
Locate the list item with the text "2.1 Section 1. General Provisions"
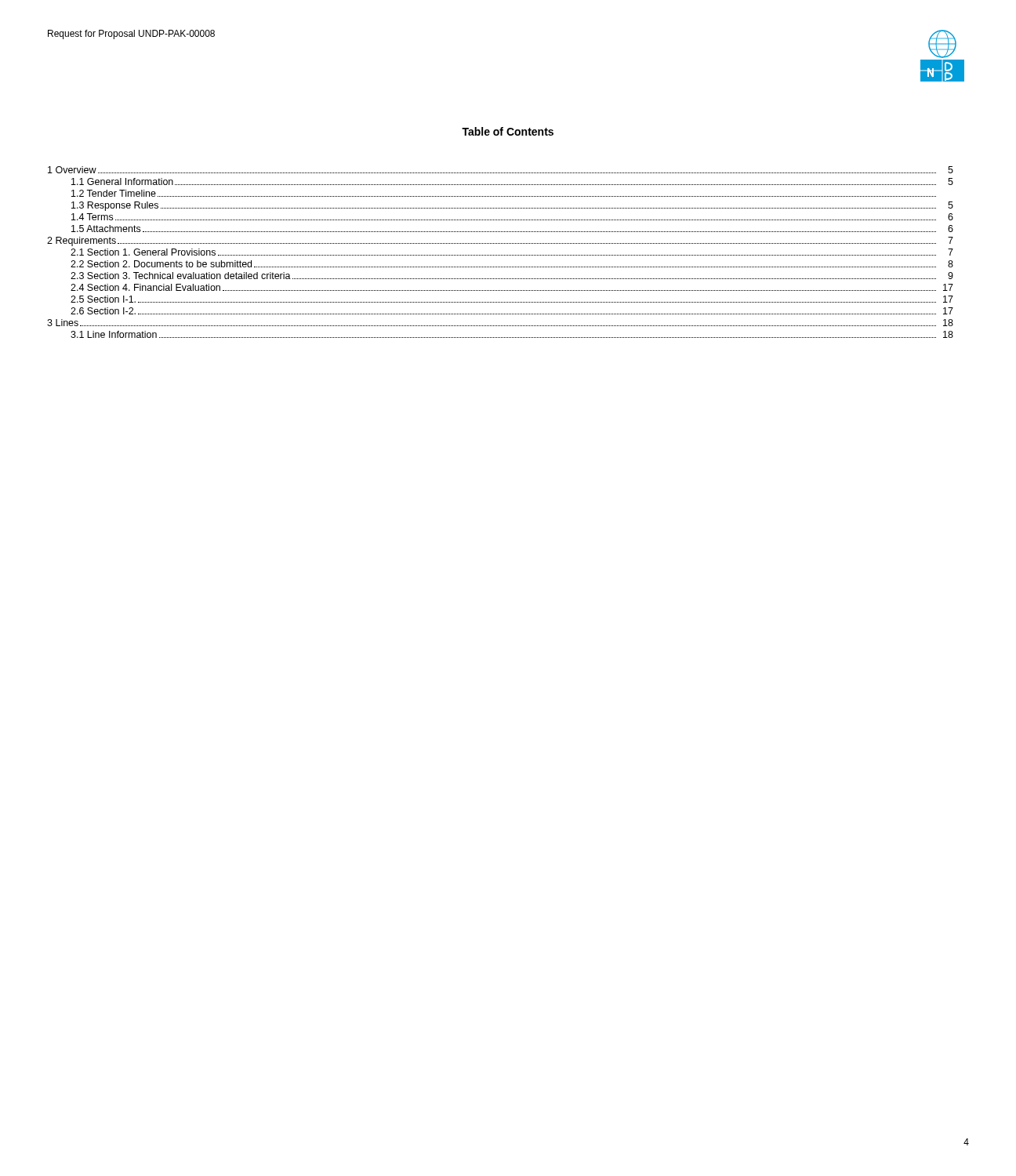(x=500, y=252)
